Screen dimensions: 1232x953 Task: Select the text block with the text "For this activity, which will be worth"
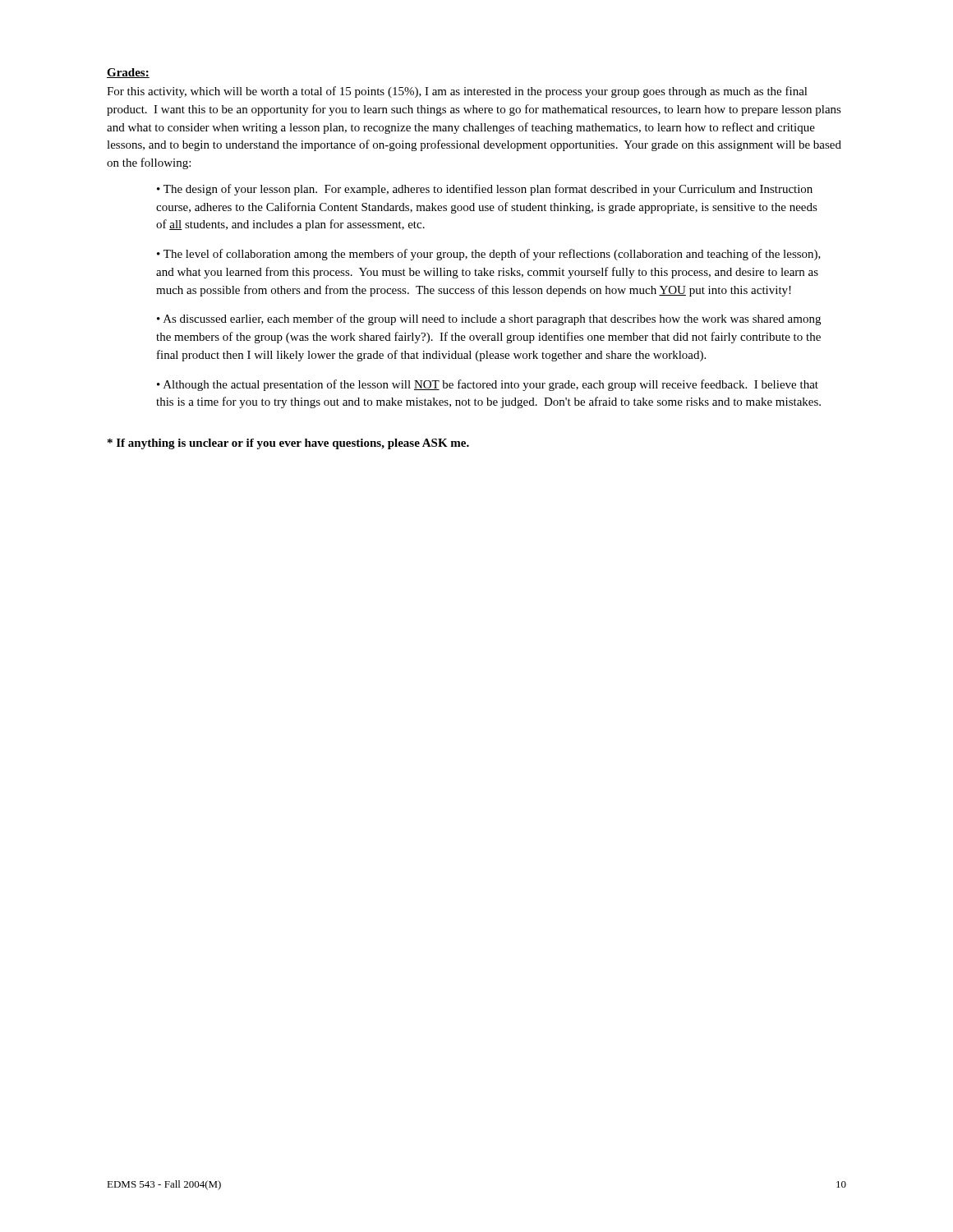pos(474,127)
